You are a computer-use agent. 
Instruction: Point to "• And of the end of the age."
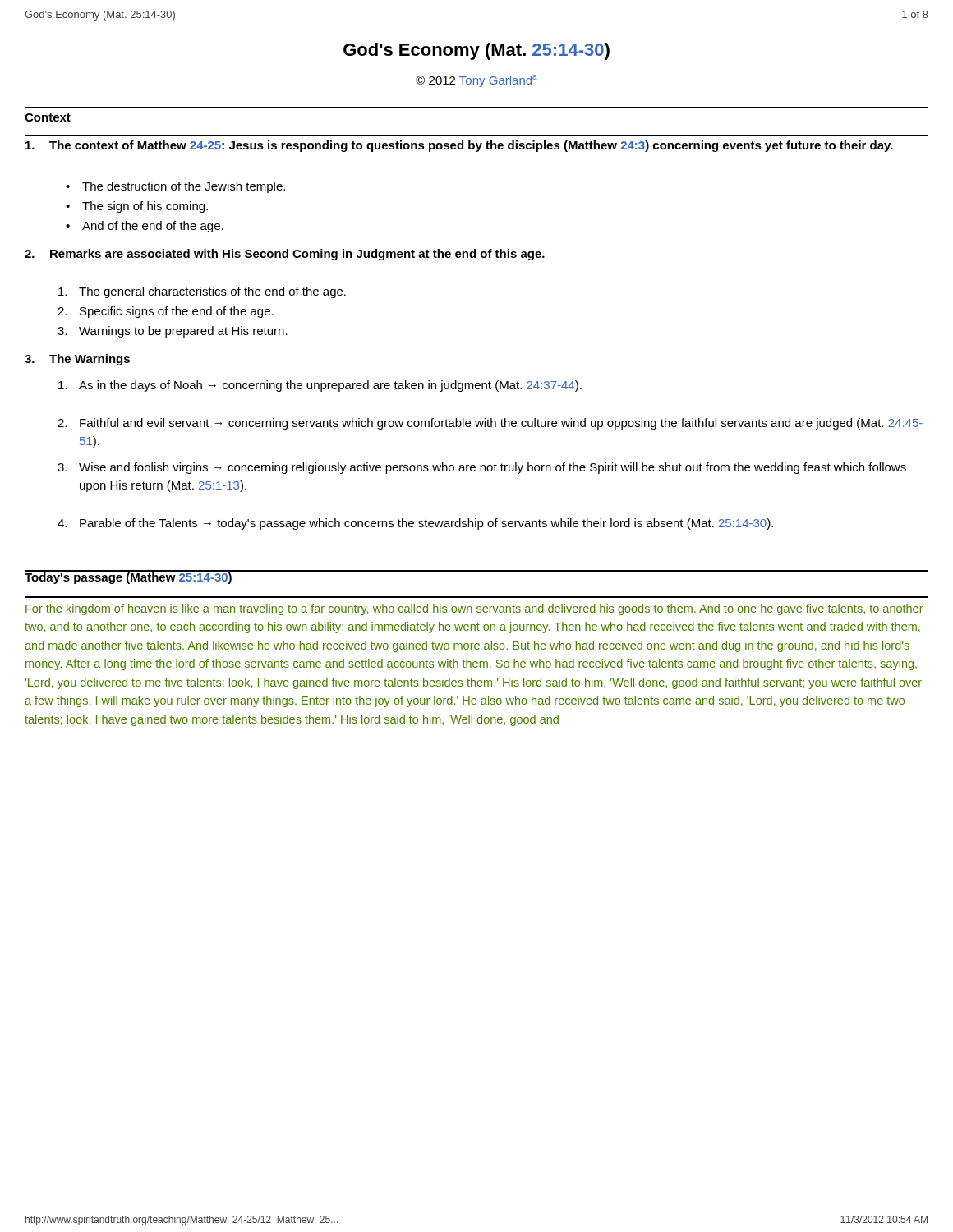[145, 225]
